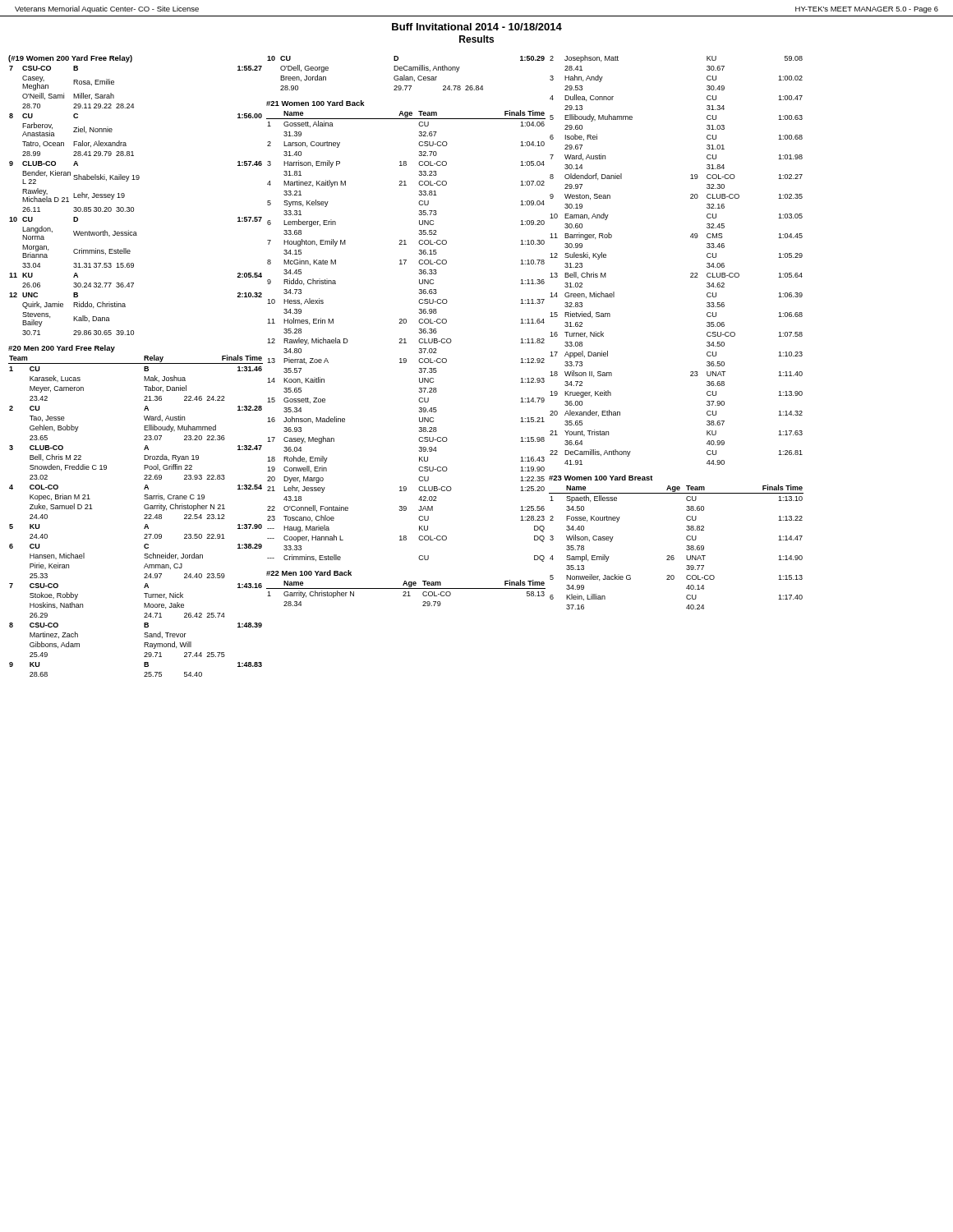
Task: Find the table that mentions "O'Neill, Sami"
Action: tap(136, 200)
